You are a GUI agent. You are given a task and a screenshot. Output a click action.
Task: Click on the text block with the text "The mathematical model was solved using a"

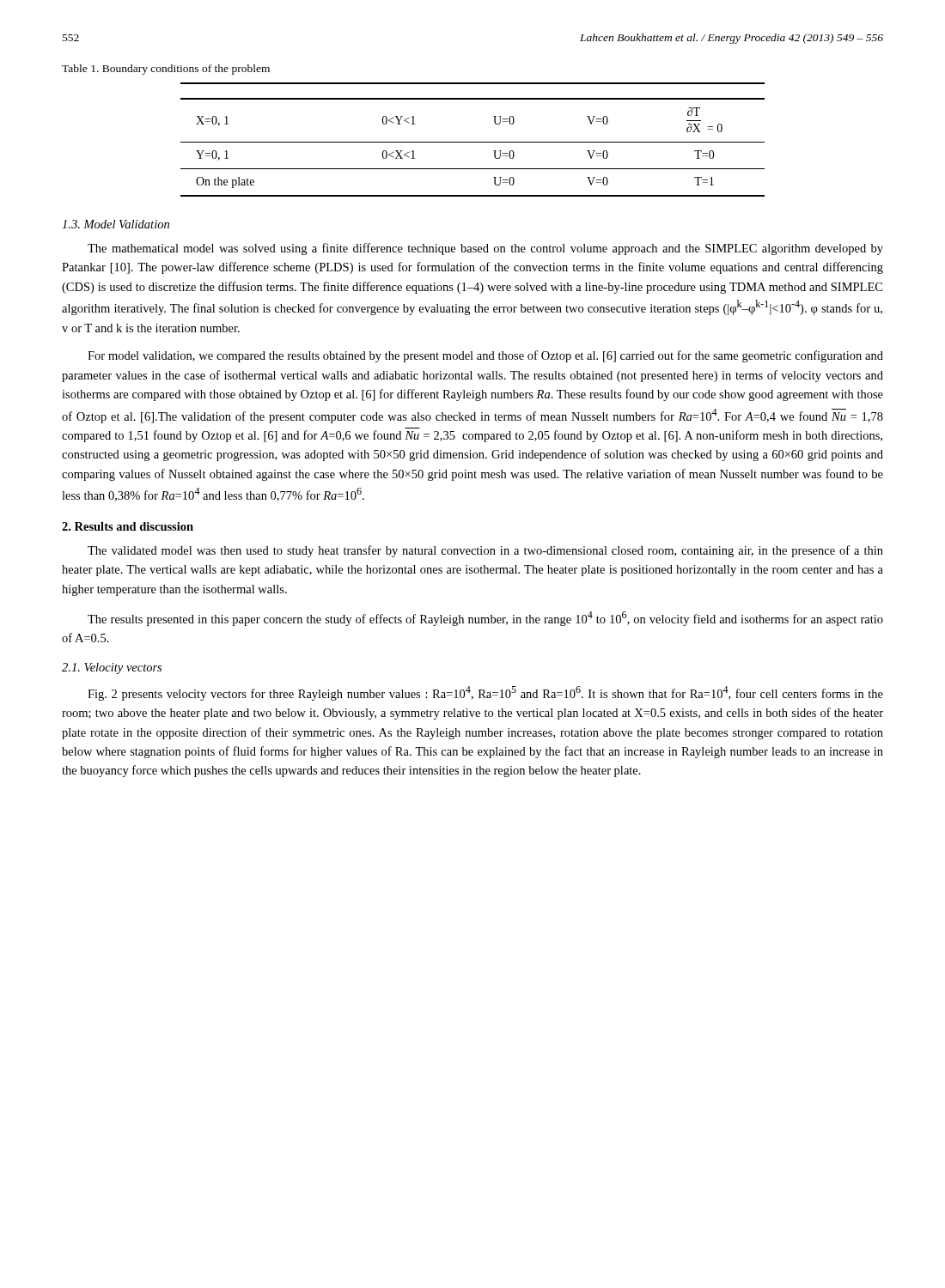(472, 372)
